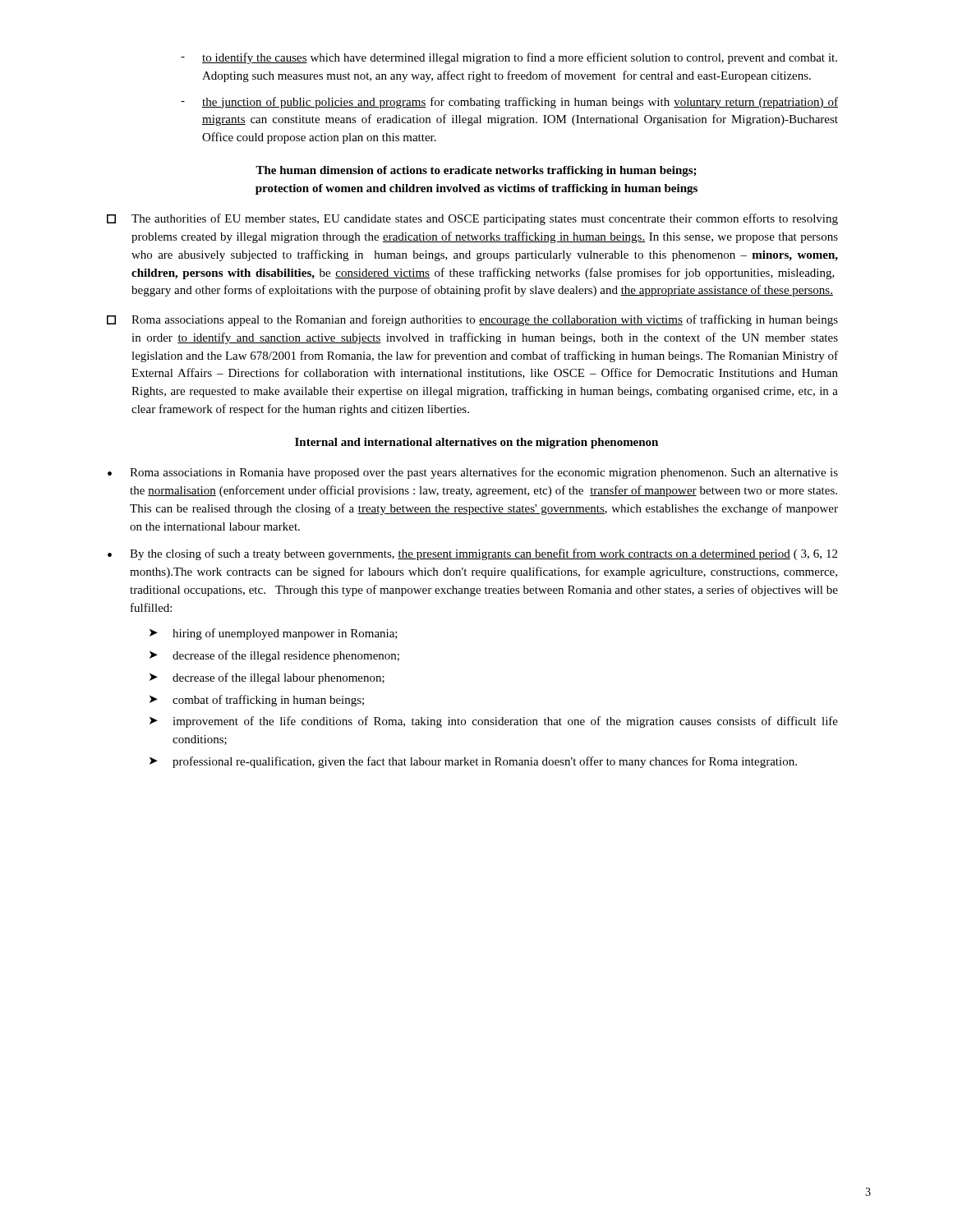Locate the list item that says "Roma associations appeal"

tap(472, 365)
